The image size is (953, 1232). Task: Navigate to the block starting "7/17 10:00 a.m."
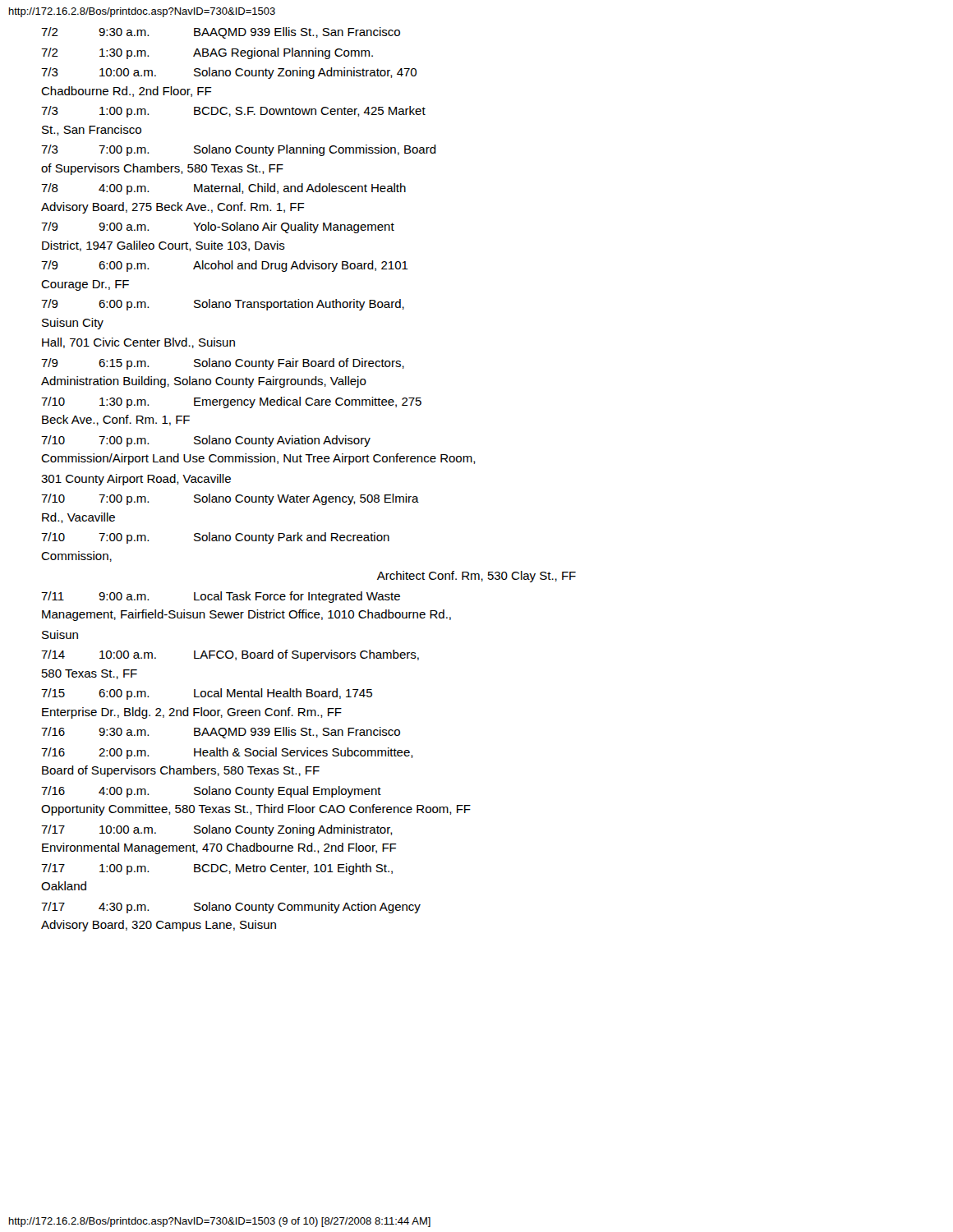coord(217,830)
